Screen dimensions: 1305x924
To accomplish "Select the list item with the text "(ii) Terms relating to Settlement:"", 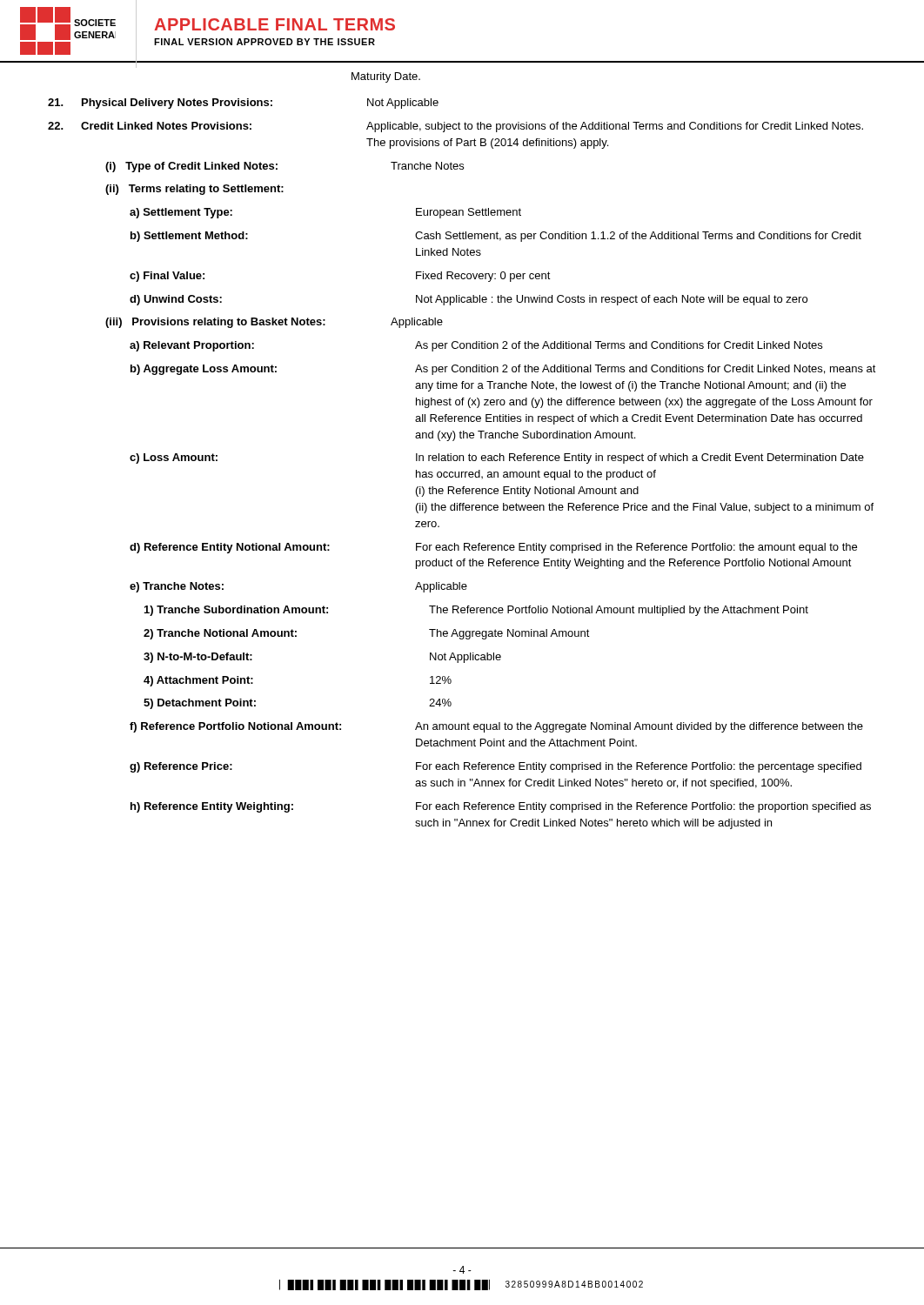I will click(x=194, y=190).
